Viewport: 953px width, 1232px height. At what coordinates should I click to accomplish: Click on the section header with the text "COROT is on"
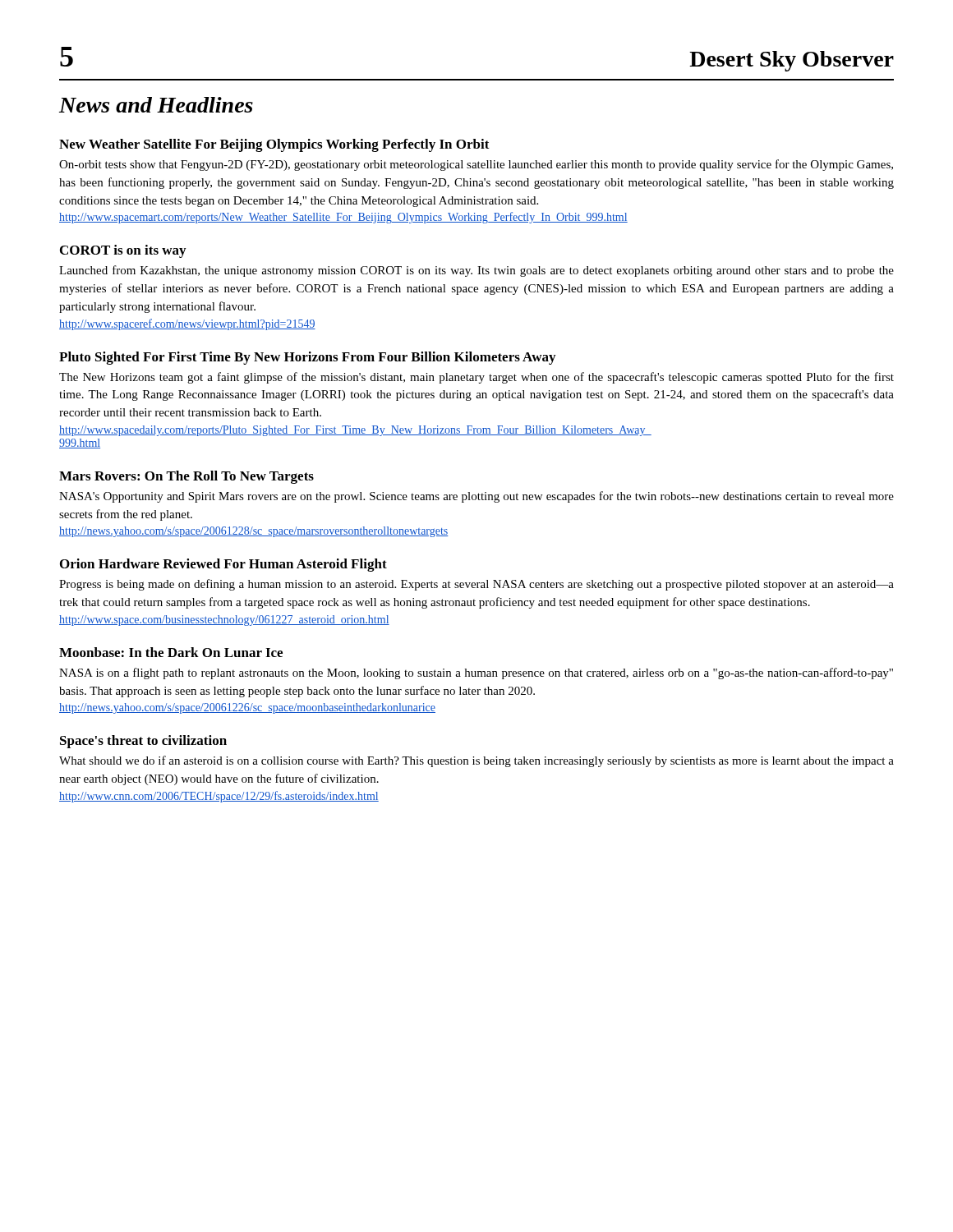tap(123, 251)
